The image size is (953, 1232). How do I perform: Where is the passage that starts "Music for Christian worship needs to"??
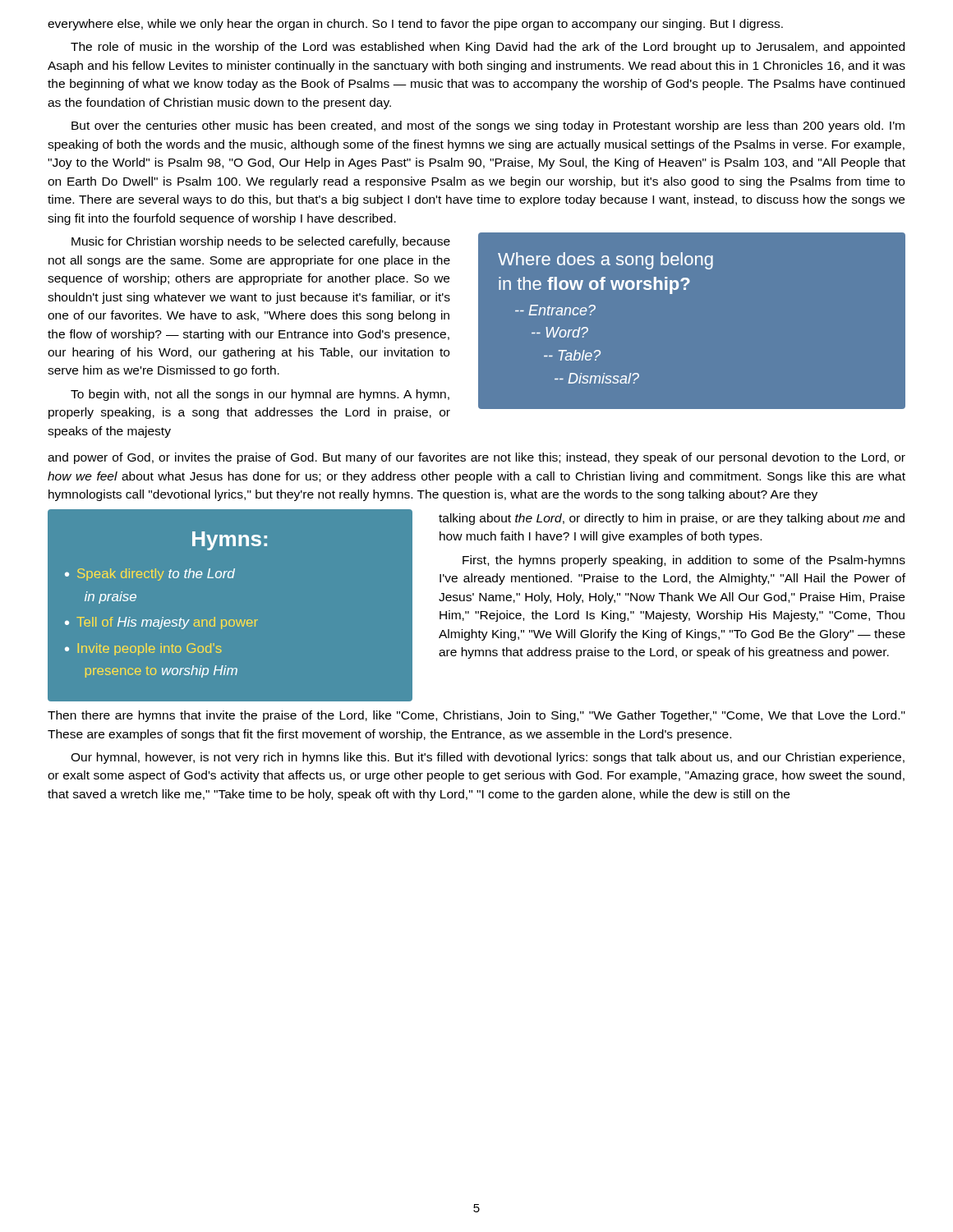click(x=249, y=306)
